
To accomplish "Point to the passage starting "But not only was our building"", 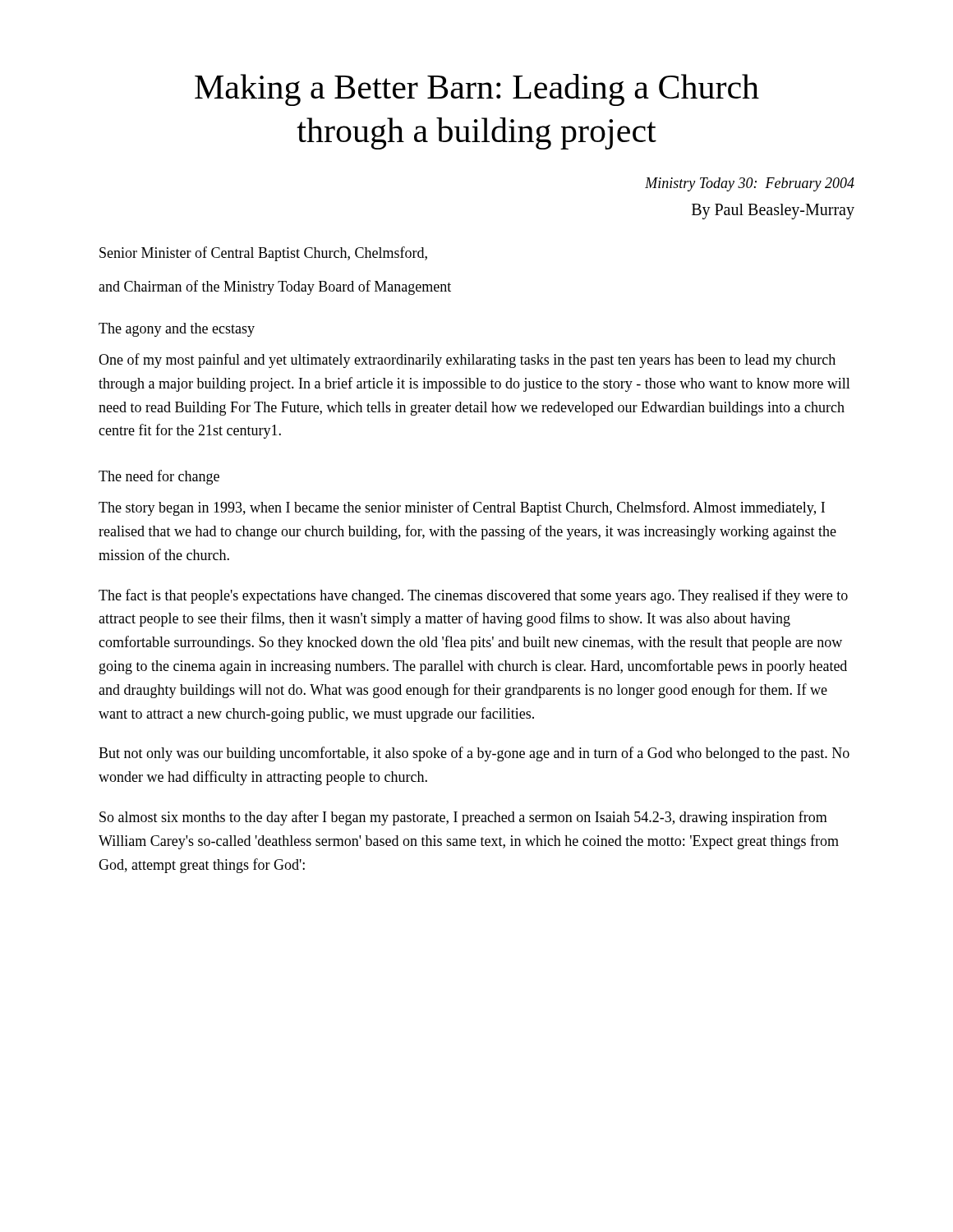I will [474, 765].
